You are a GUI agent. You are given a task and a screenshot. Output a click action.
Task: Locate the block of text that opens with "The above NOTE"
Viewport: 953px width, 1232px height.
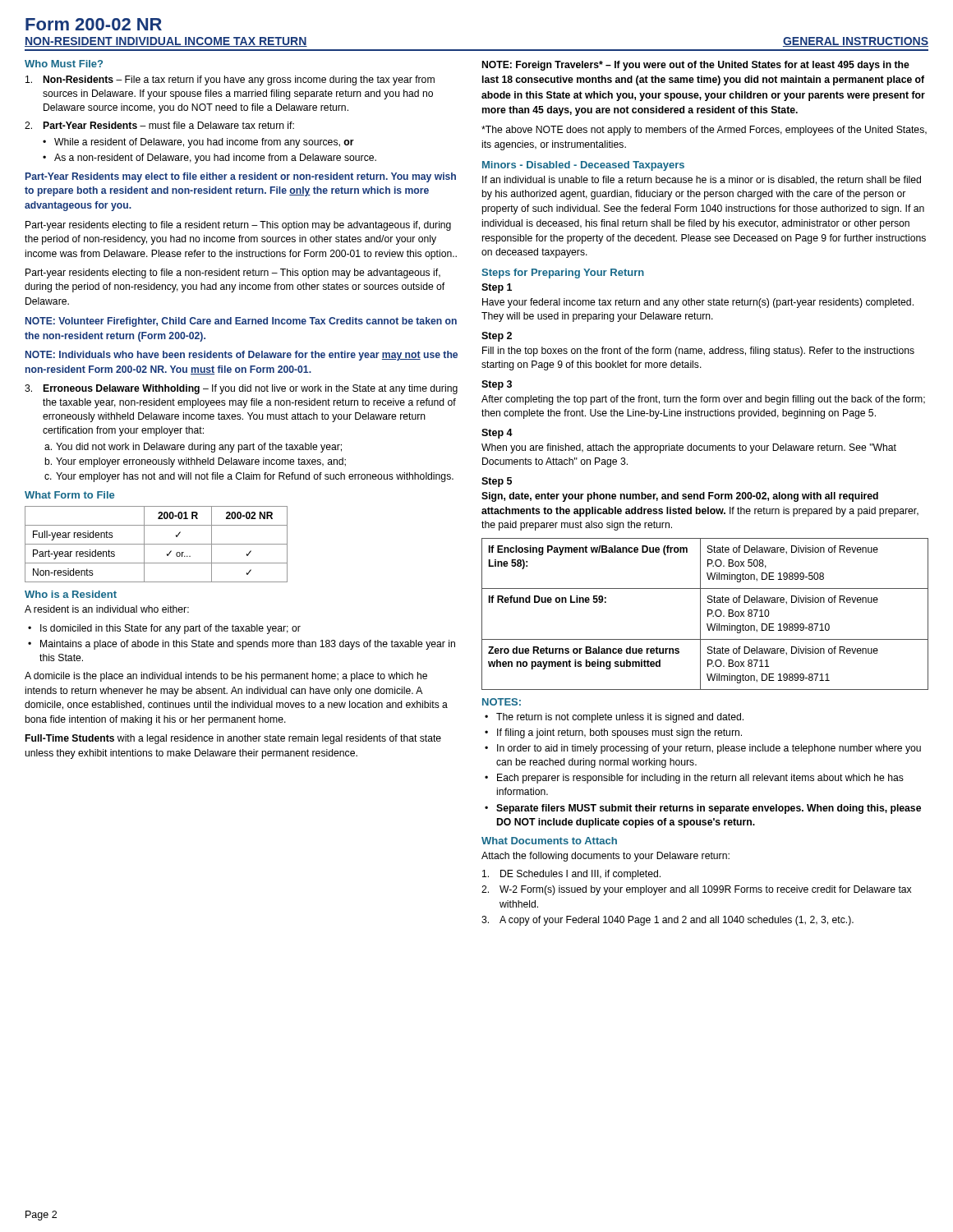[704, 137]
